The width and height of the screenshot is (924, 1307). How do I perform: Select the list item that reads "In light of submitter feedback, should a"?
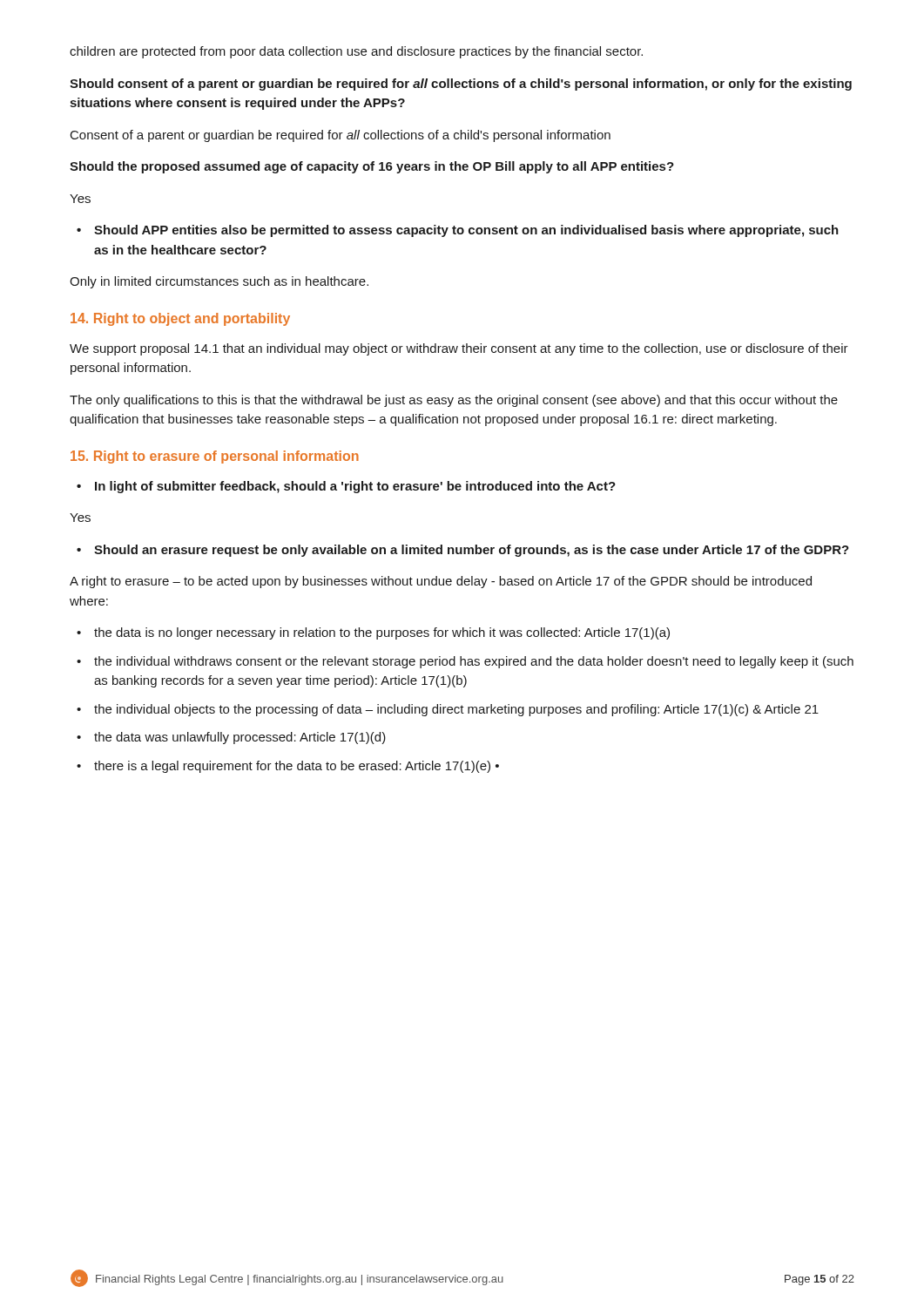tap(355, 485)
